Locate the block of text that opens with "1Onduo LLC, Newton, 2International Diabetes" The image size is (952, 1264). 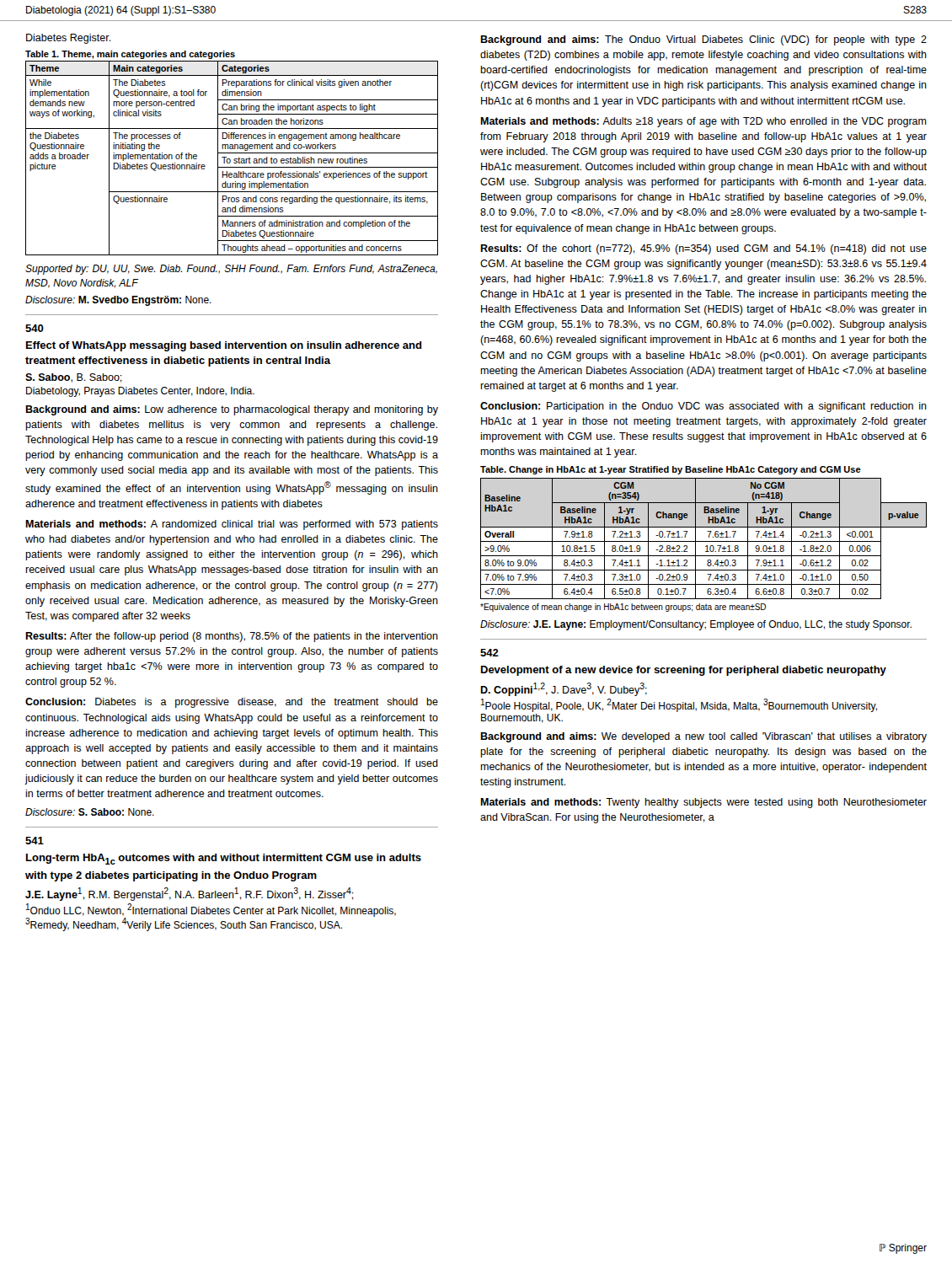click(211, 917)
